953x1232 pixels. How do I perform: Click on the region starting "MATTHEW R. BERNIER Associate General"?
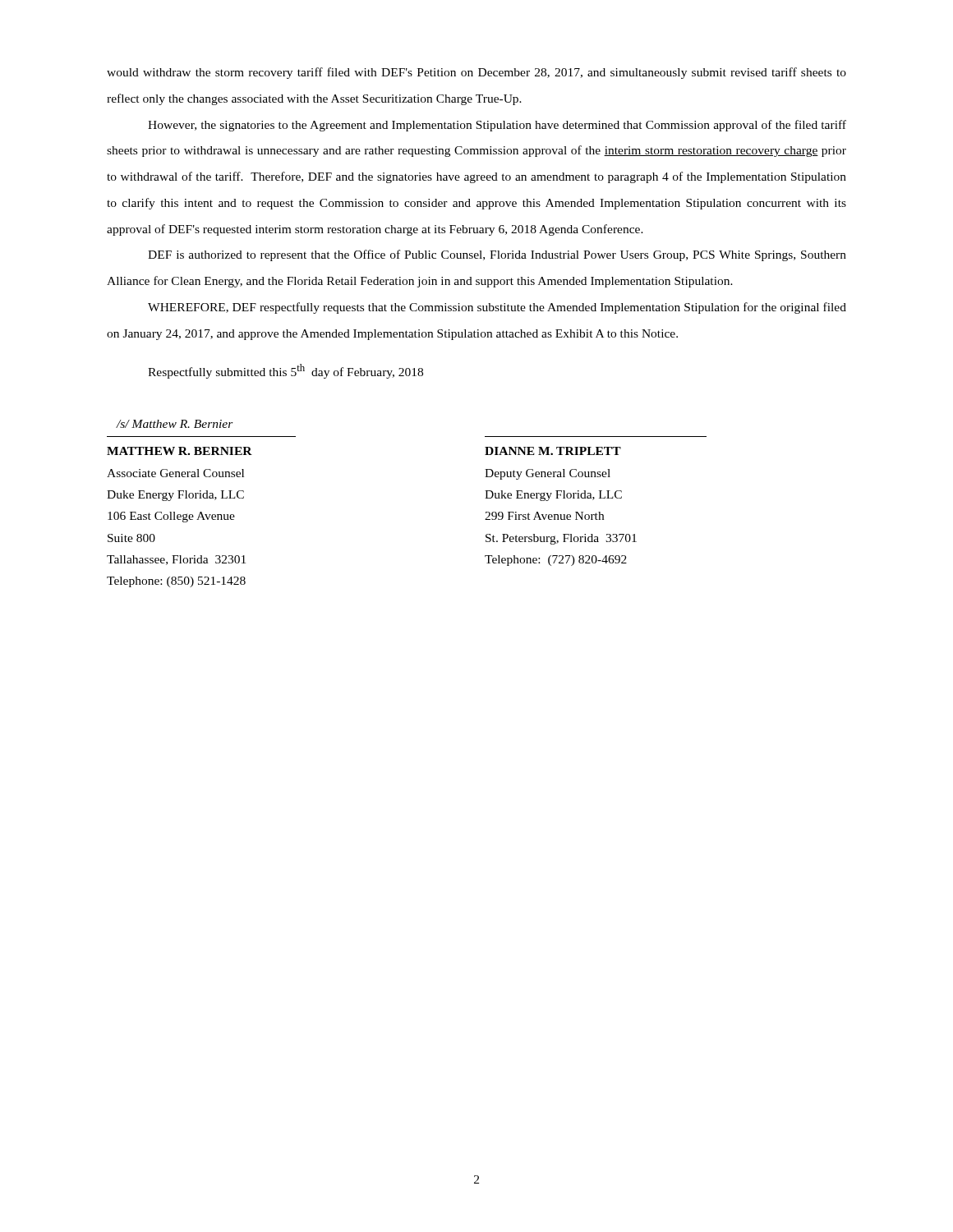[x=179, y=516]
